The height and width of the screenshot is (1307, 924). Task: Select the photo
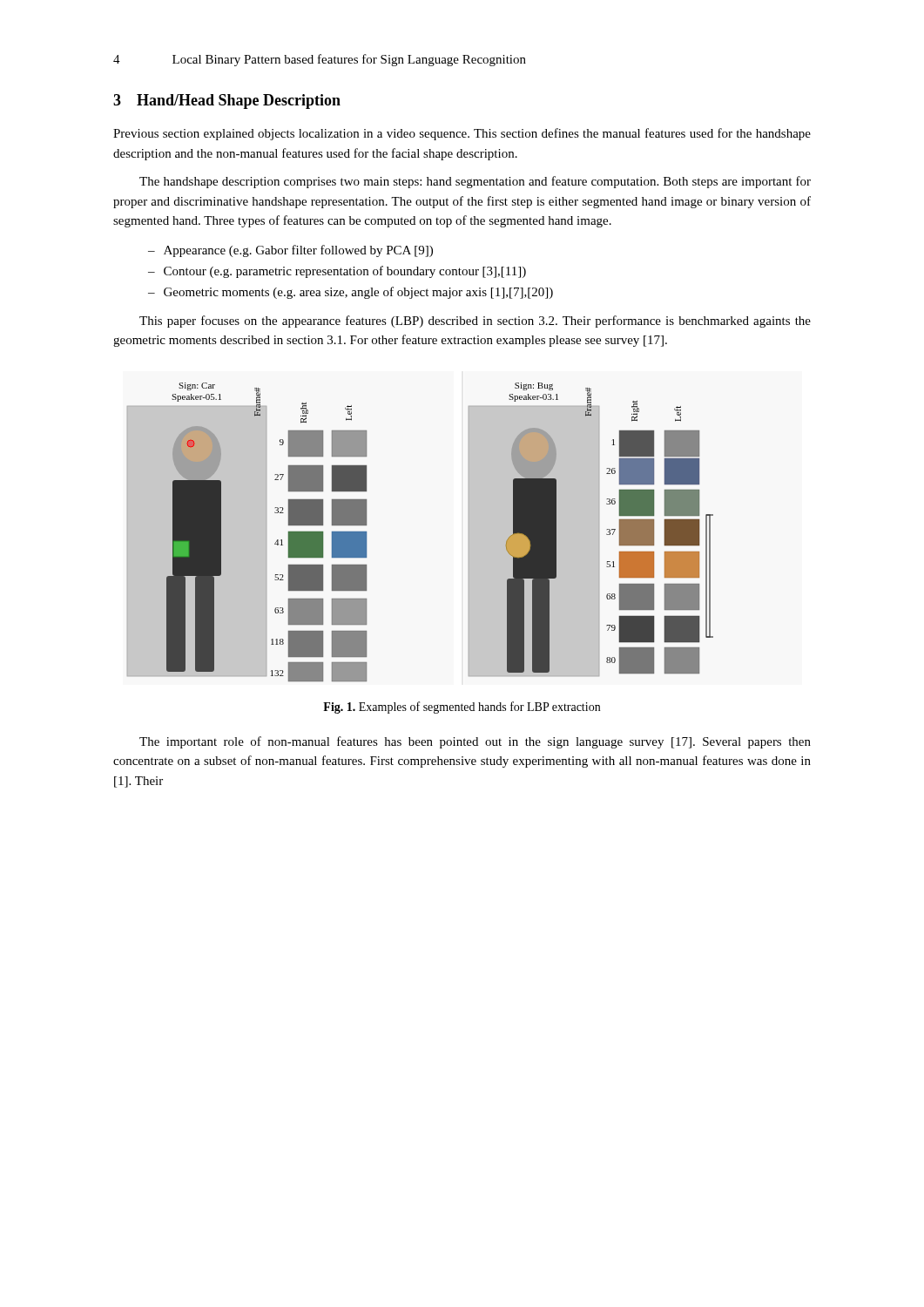[x=462, y=529]
